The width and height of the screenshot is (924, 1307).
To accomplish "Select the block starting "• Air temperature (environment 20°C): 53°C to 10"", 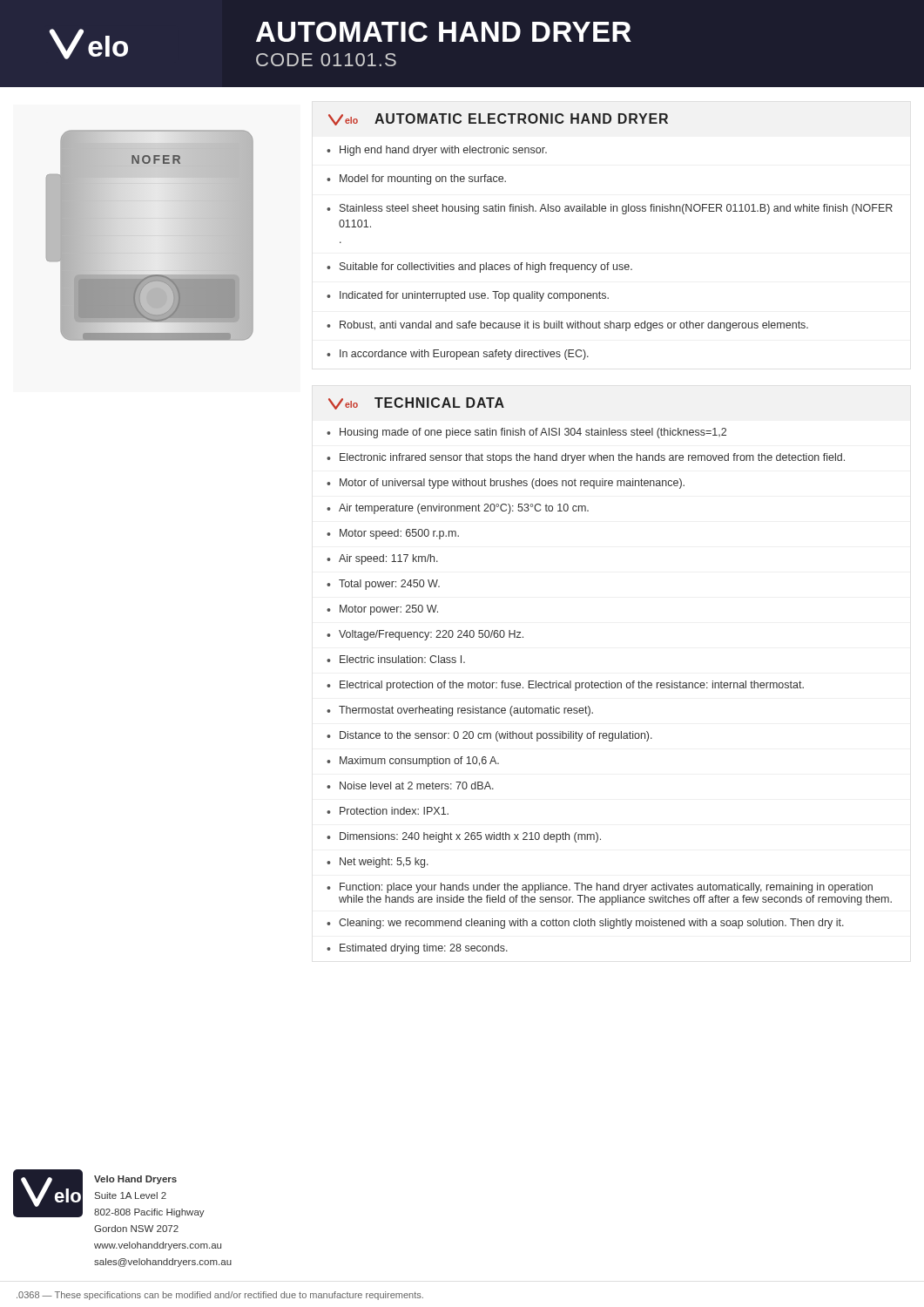I will (458, 509).
